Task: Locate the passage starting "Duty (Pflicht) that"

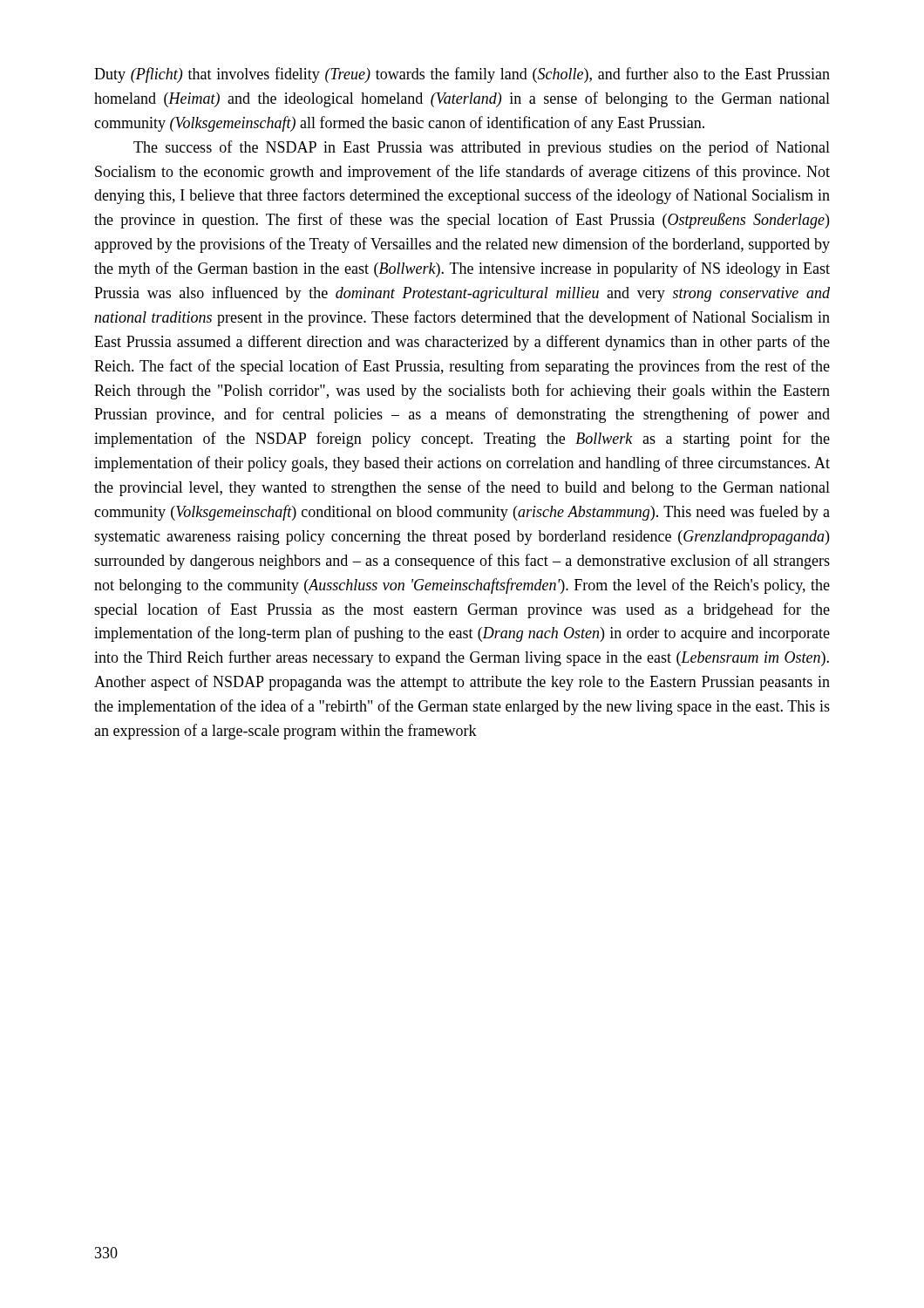Action: (462, 403)
